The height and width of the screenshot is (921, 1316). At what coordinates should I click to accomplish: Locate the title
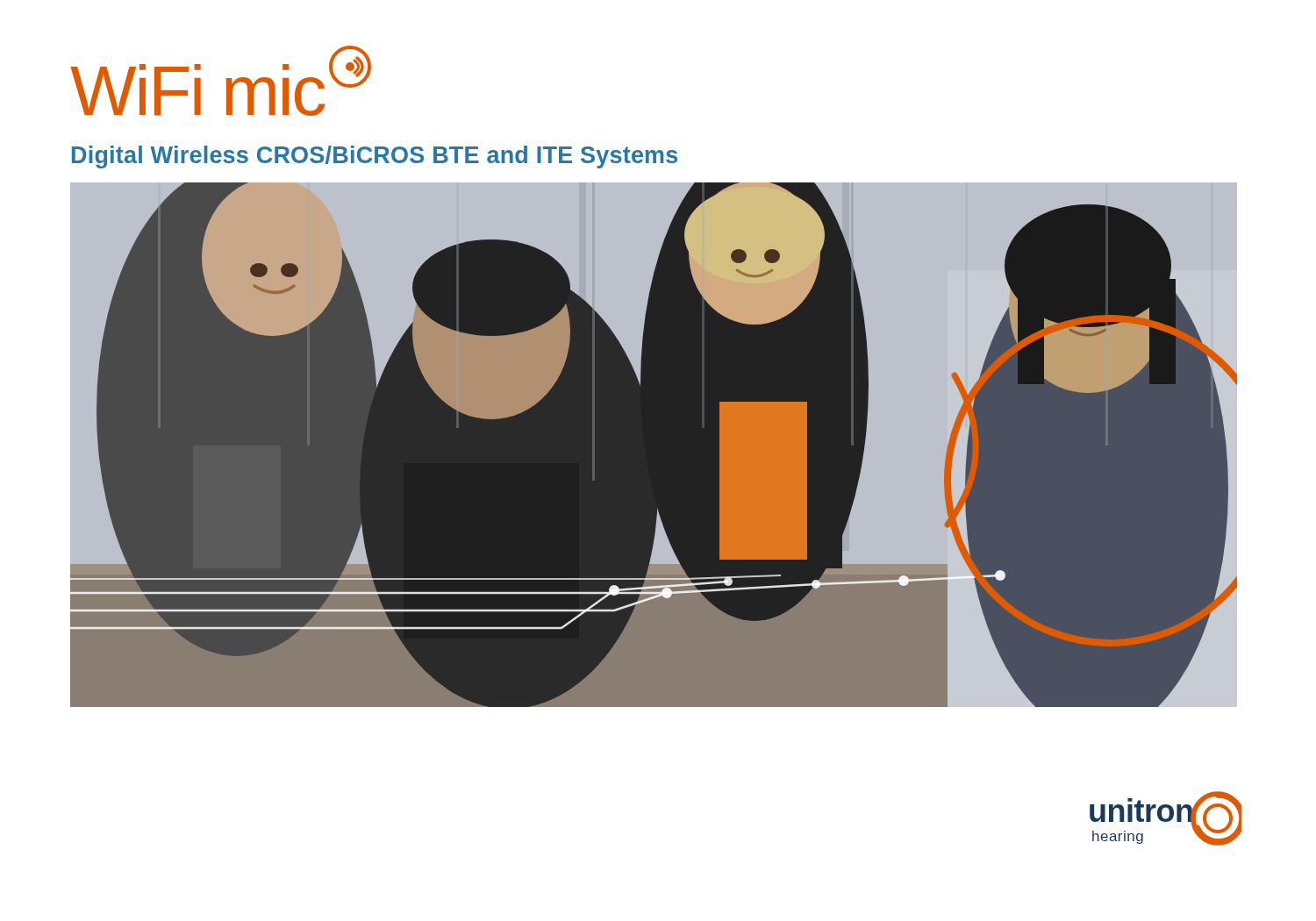tap(221, 85)
